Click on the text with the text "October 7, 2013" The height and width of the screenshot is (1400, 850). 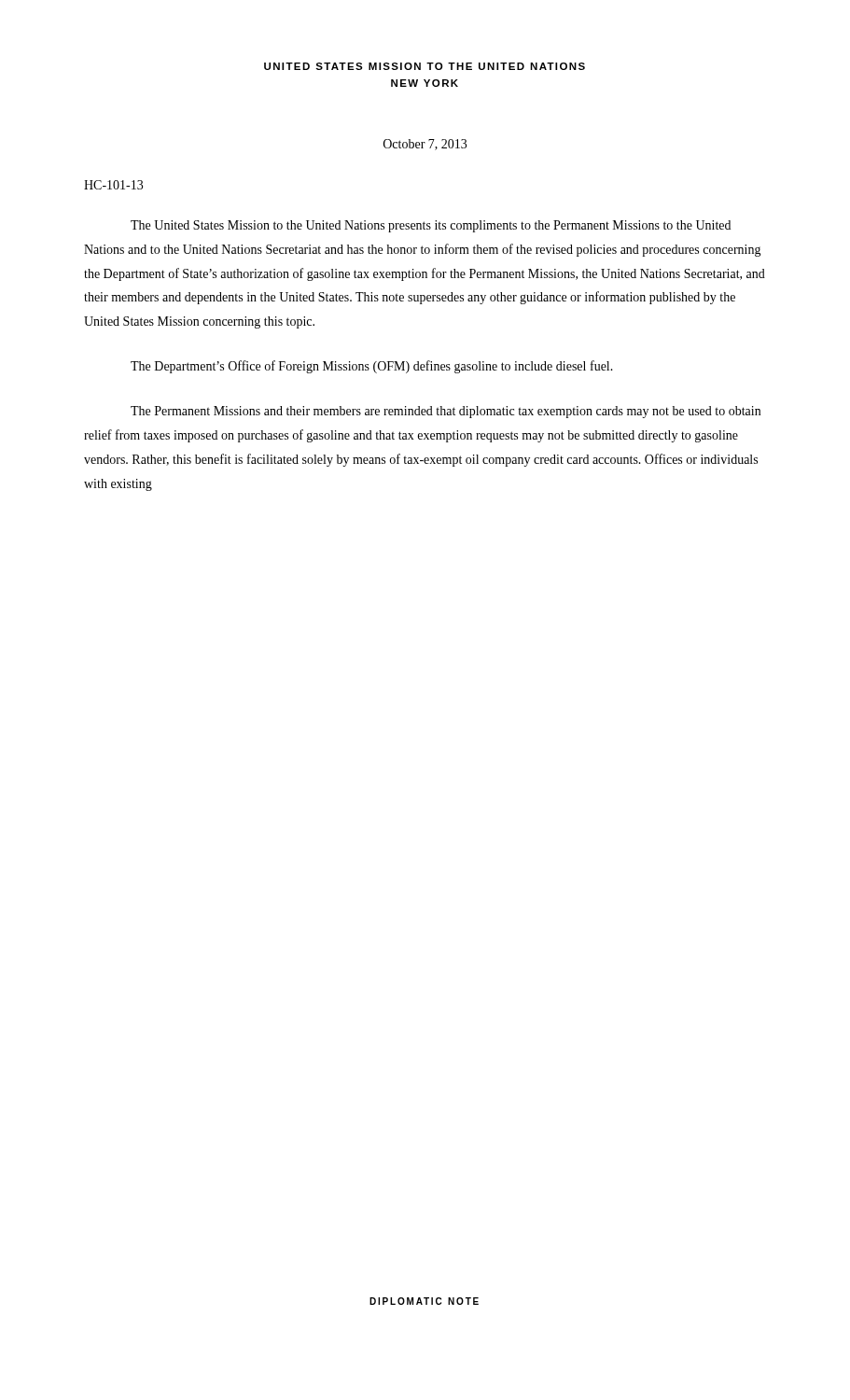click(x=425, y=144)
